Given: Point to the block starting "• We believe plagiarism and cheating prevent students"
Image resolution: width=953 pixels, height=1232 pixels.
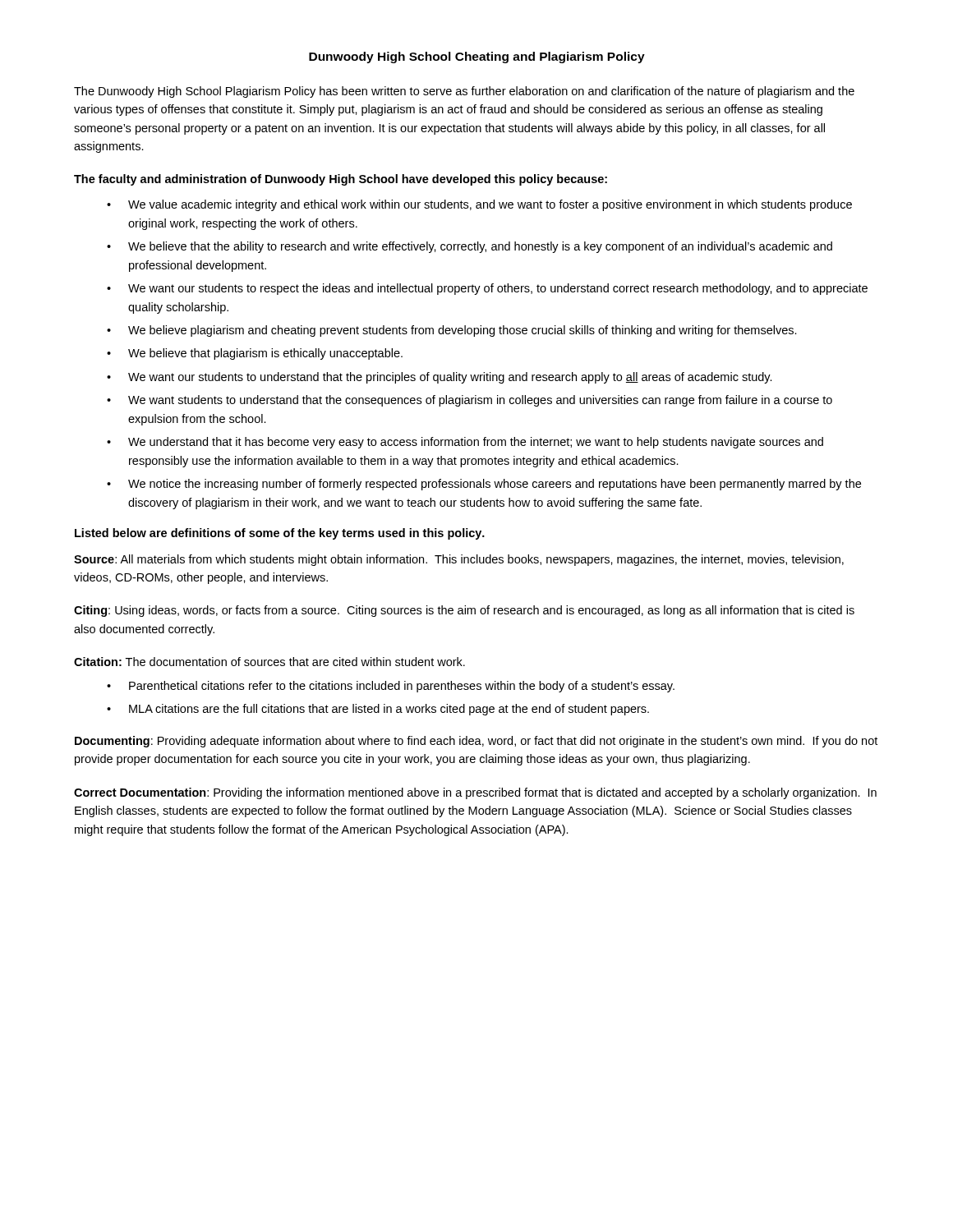Looking at the screenshot, I should 493,330.
